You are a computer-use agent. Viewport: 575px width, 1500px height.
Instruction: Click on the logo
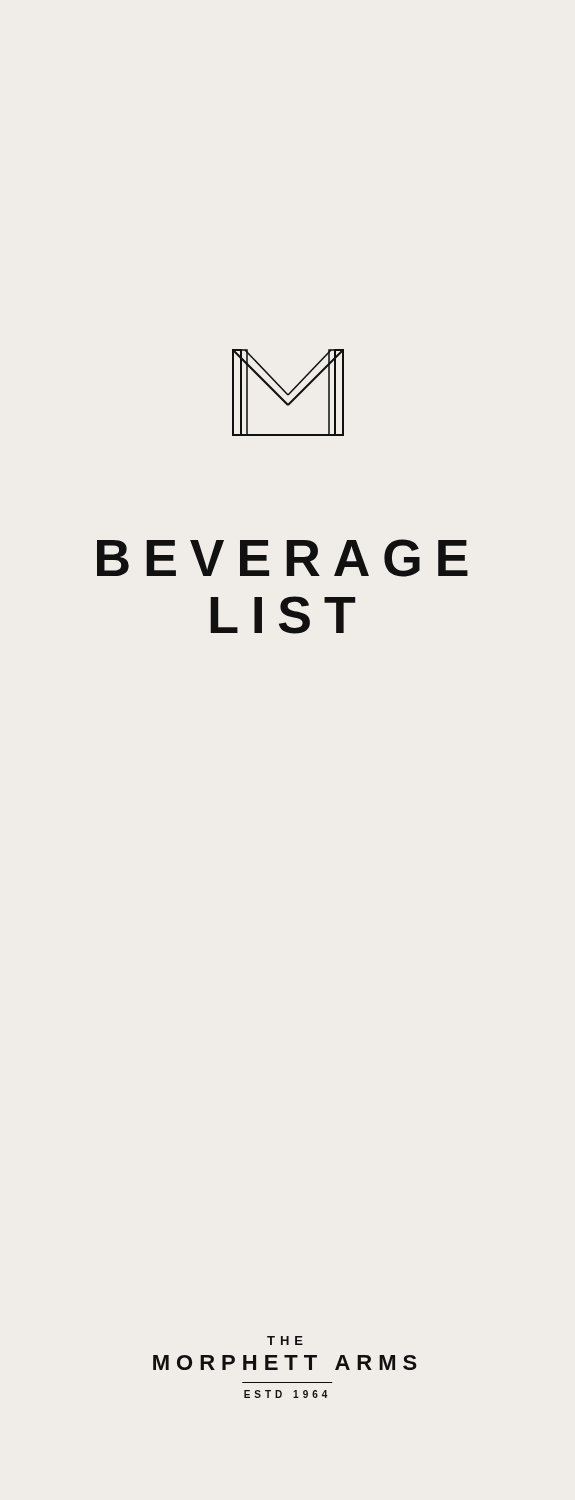[288, 397]
